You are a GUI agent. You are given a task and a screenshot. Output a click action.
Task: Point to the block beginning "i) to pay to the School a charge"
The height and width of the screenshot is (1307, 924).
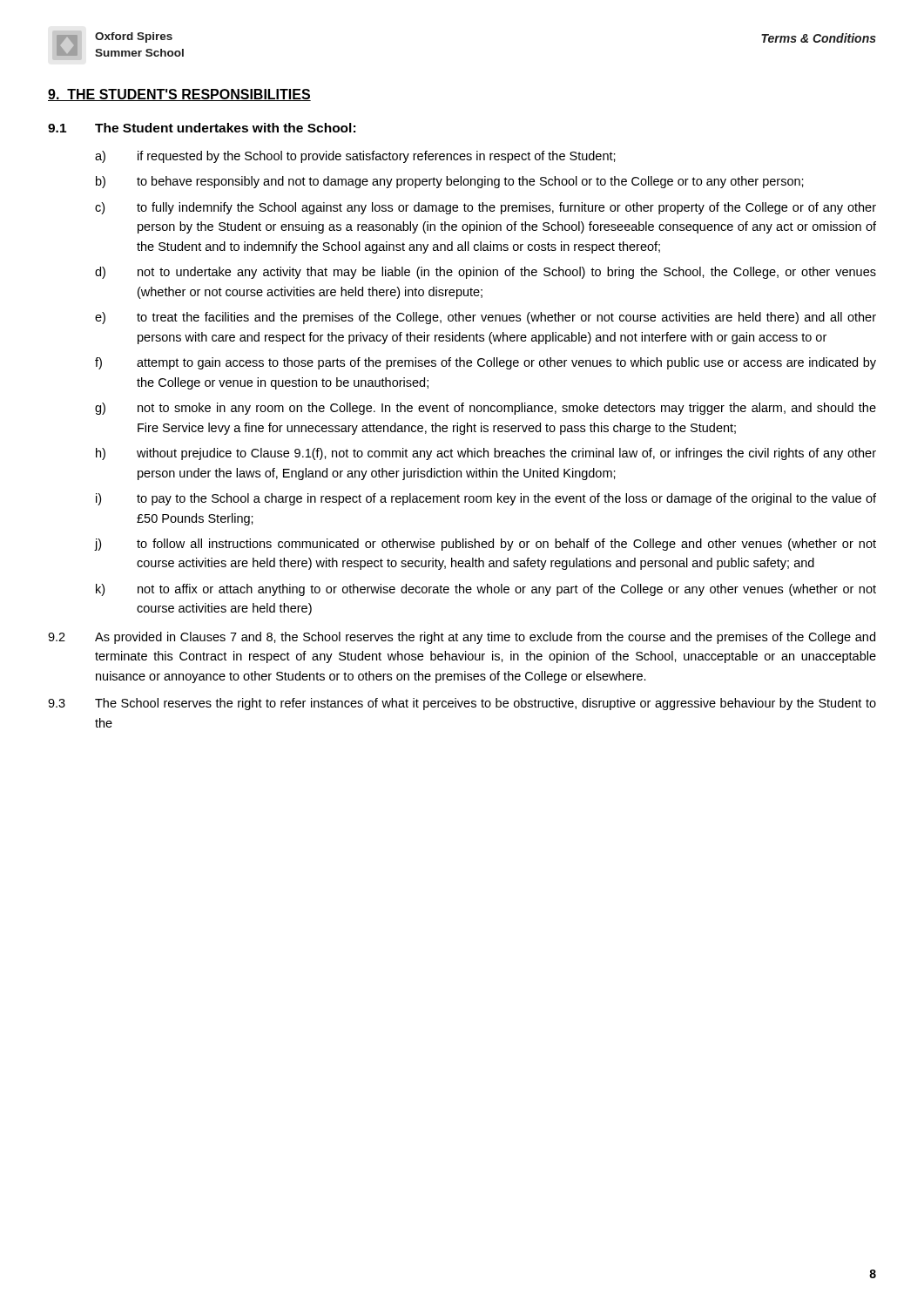(x=486, y=508)
